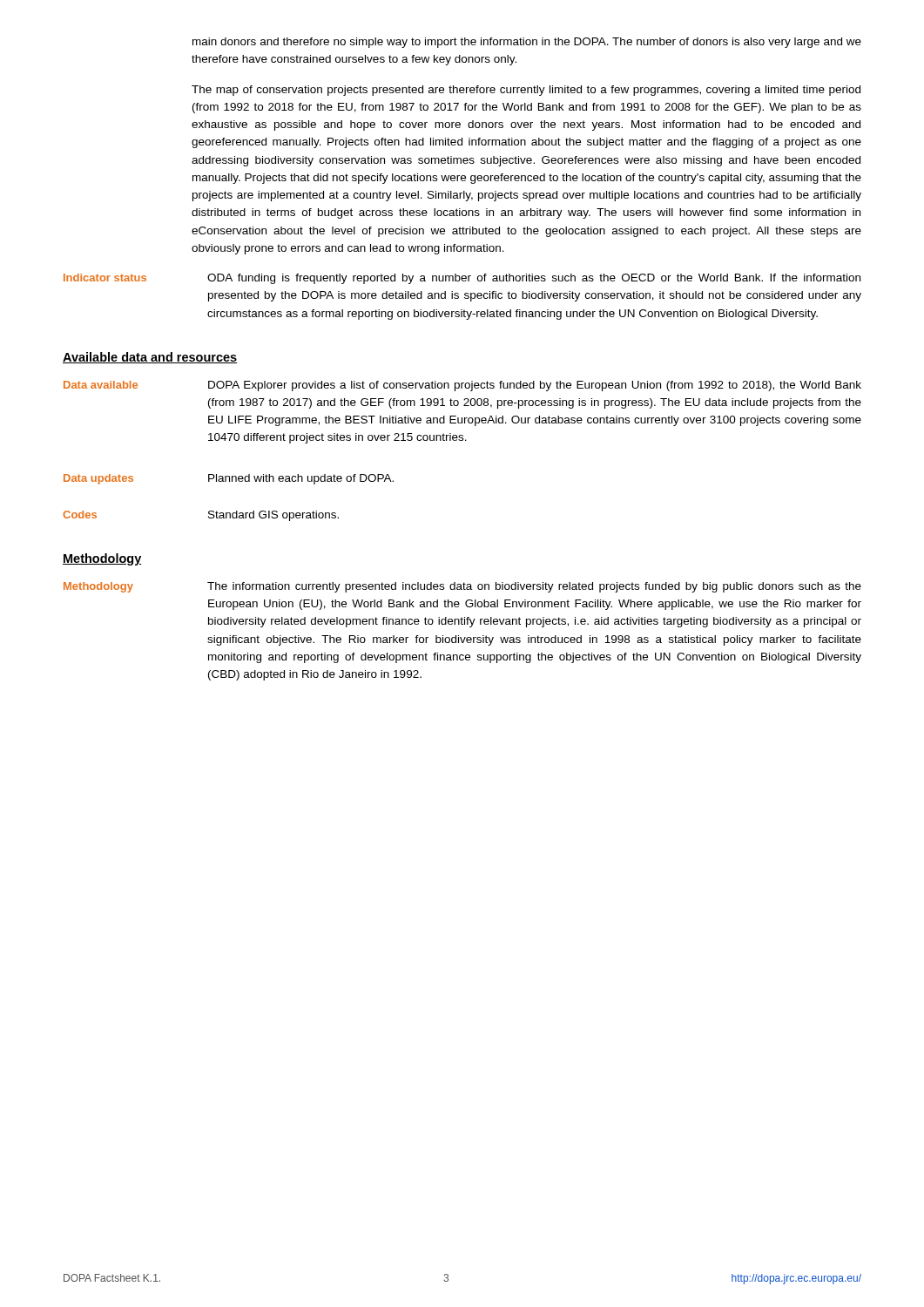Where is the passage that starts "main donors and therefore no simple way"?
This screenshot has width=924, height=1307.
pyautogui.click(x=526, y=51)
